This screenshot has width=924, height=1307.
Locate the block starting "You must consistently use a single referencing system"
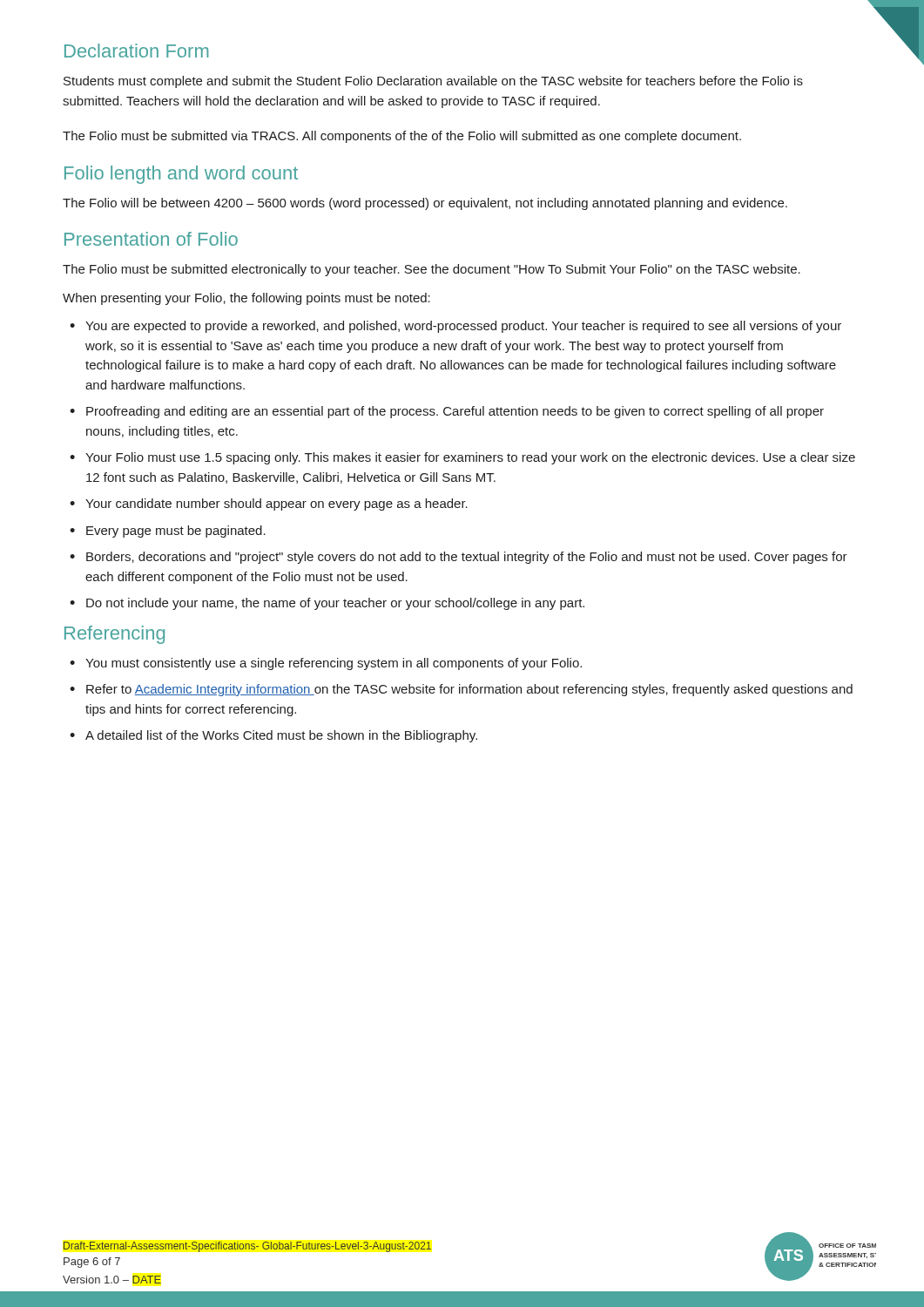(x=462, y=699)
